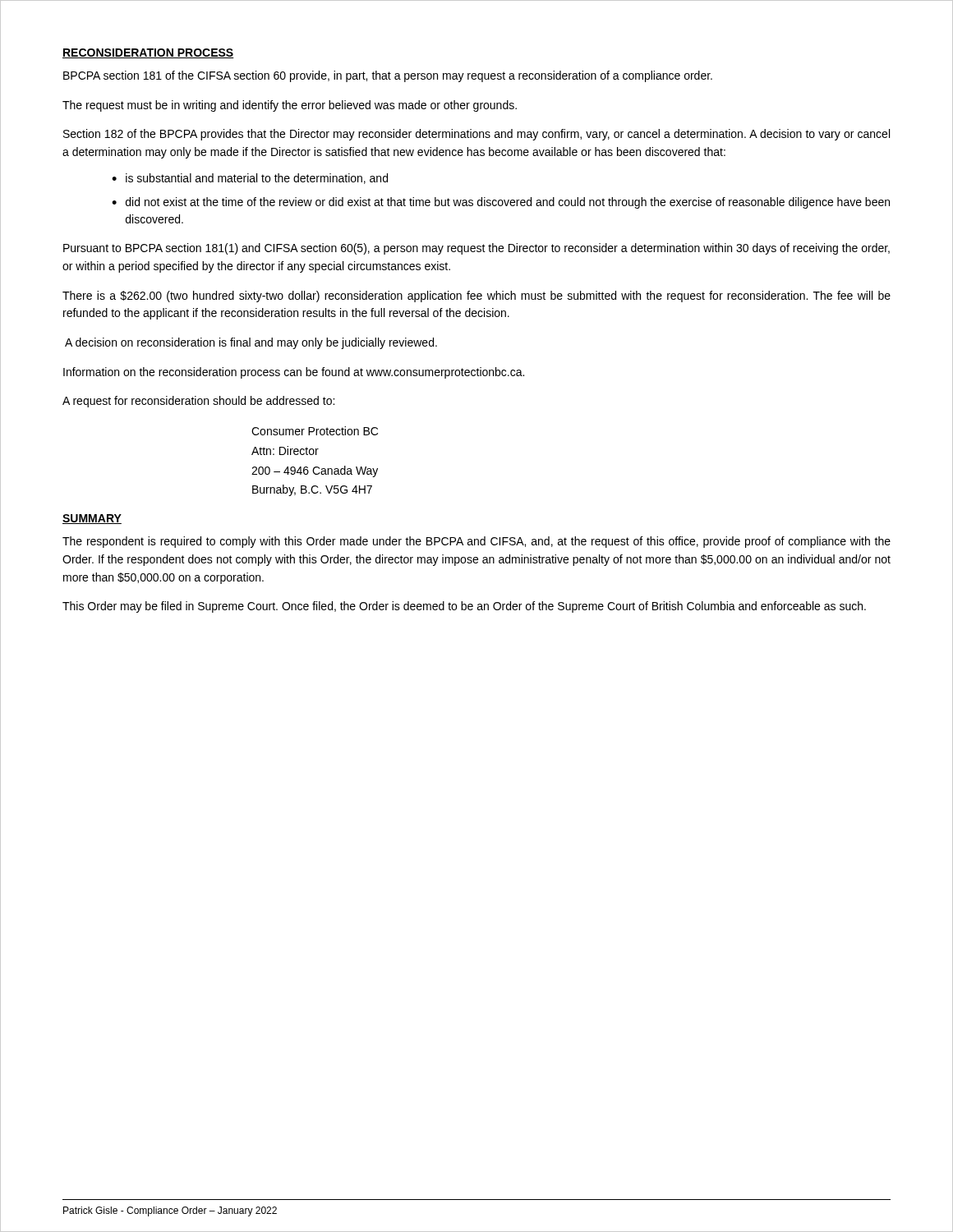
Task: Click the passage that begins "Information on the"
Action: pos(294,372)
